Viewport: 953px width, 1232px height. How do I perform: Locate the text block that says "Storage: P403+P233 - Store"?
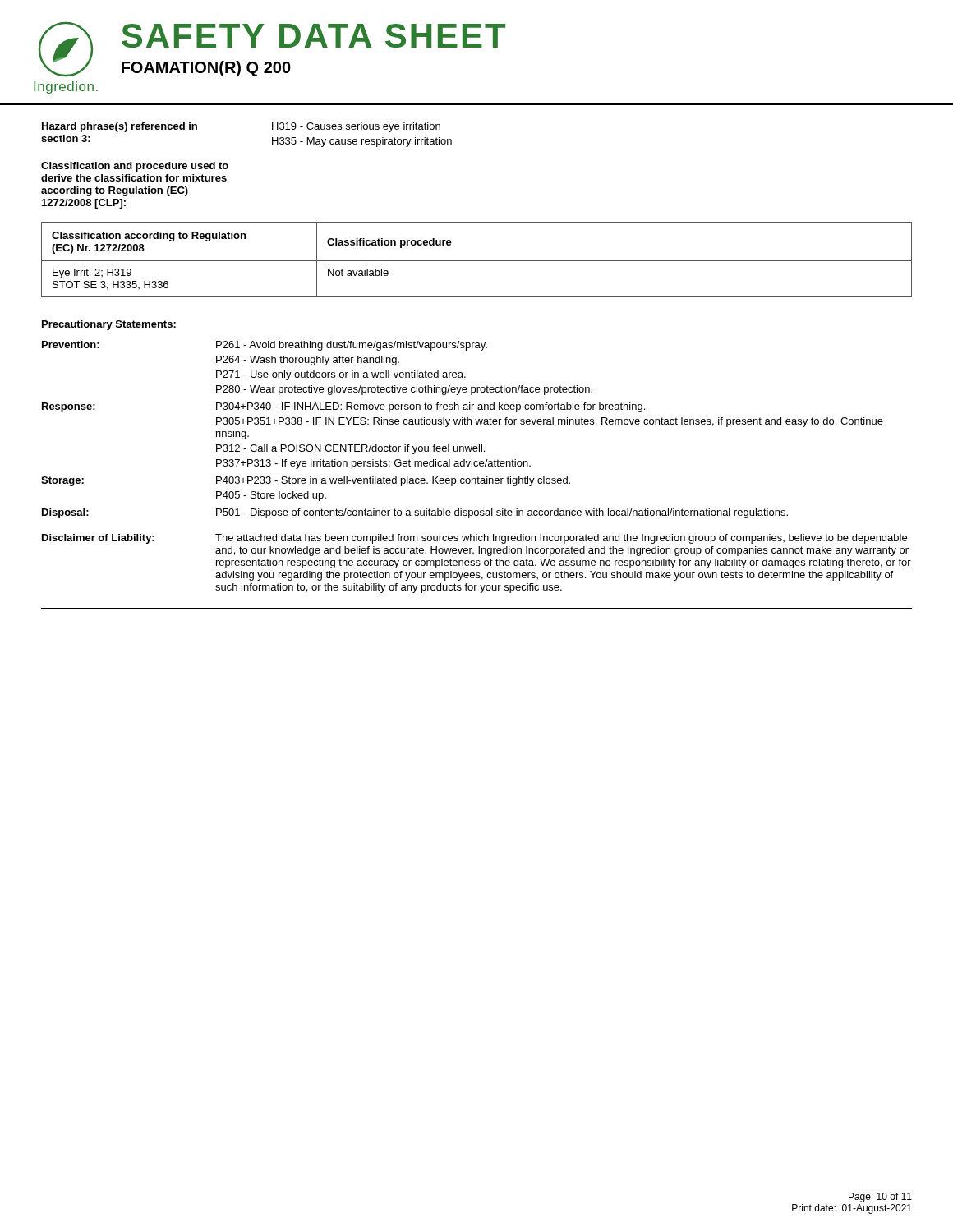(476, 488)
